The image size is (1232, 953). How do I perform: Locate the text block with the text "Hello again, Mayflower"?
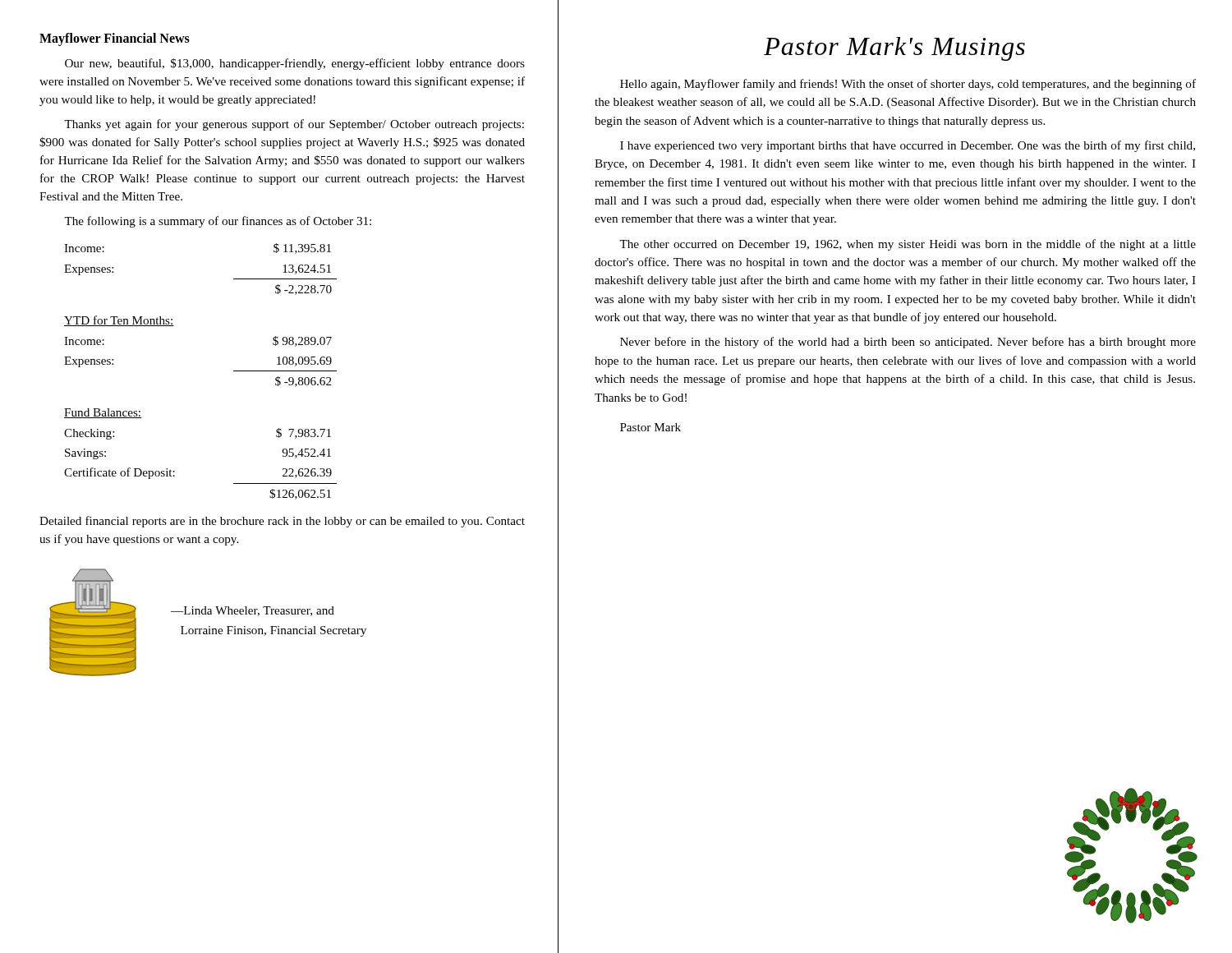point(895,241)
